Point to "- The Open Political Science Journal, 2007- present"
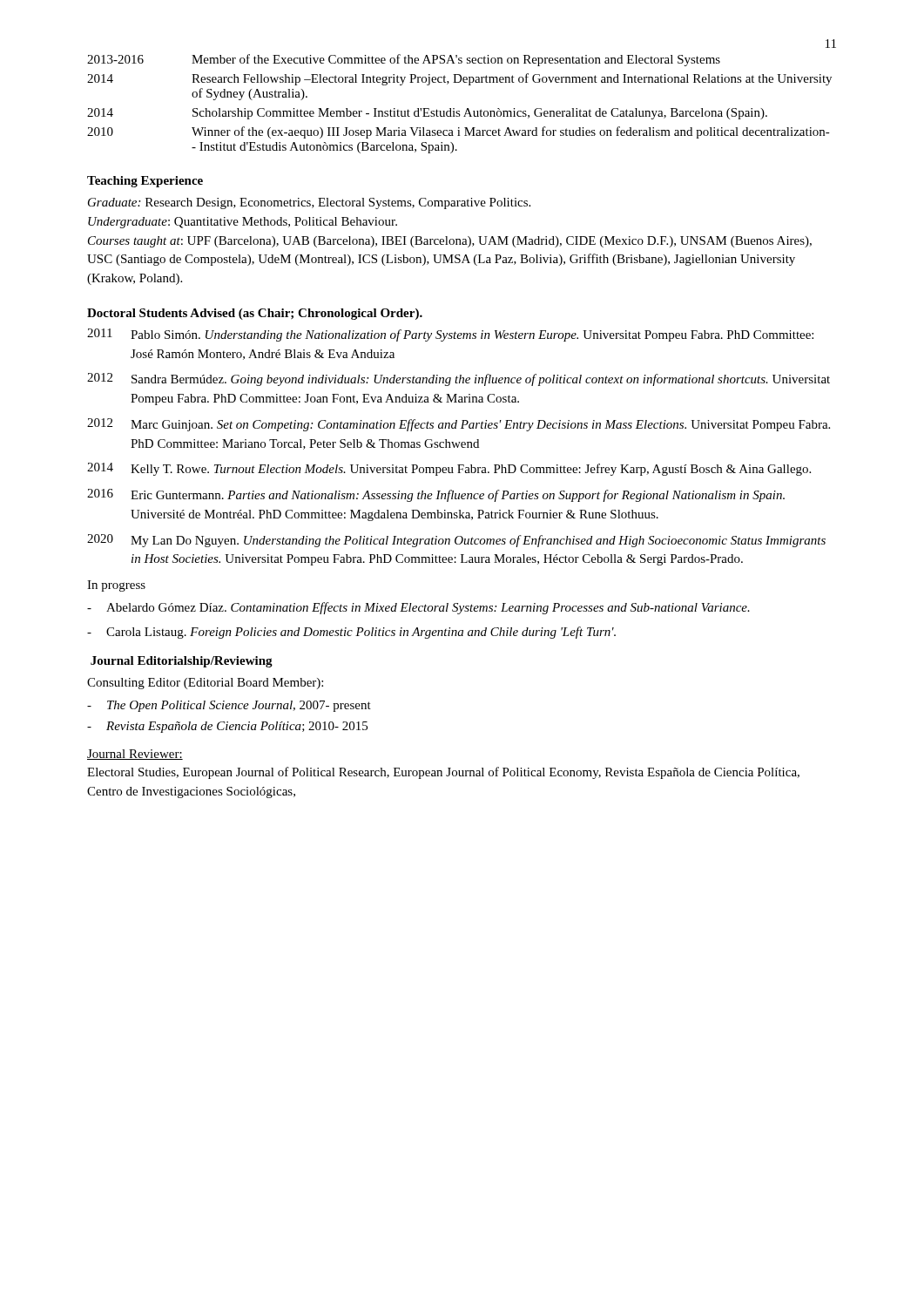The height and width of the screenshot is (1307, 924). coord(229,706)
